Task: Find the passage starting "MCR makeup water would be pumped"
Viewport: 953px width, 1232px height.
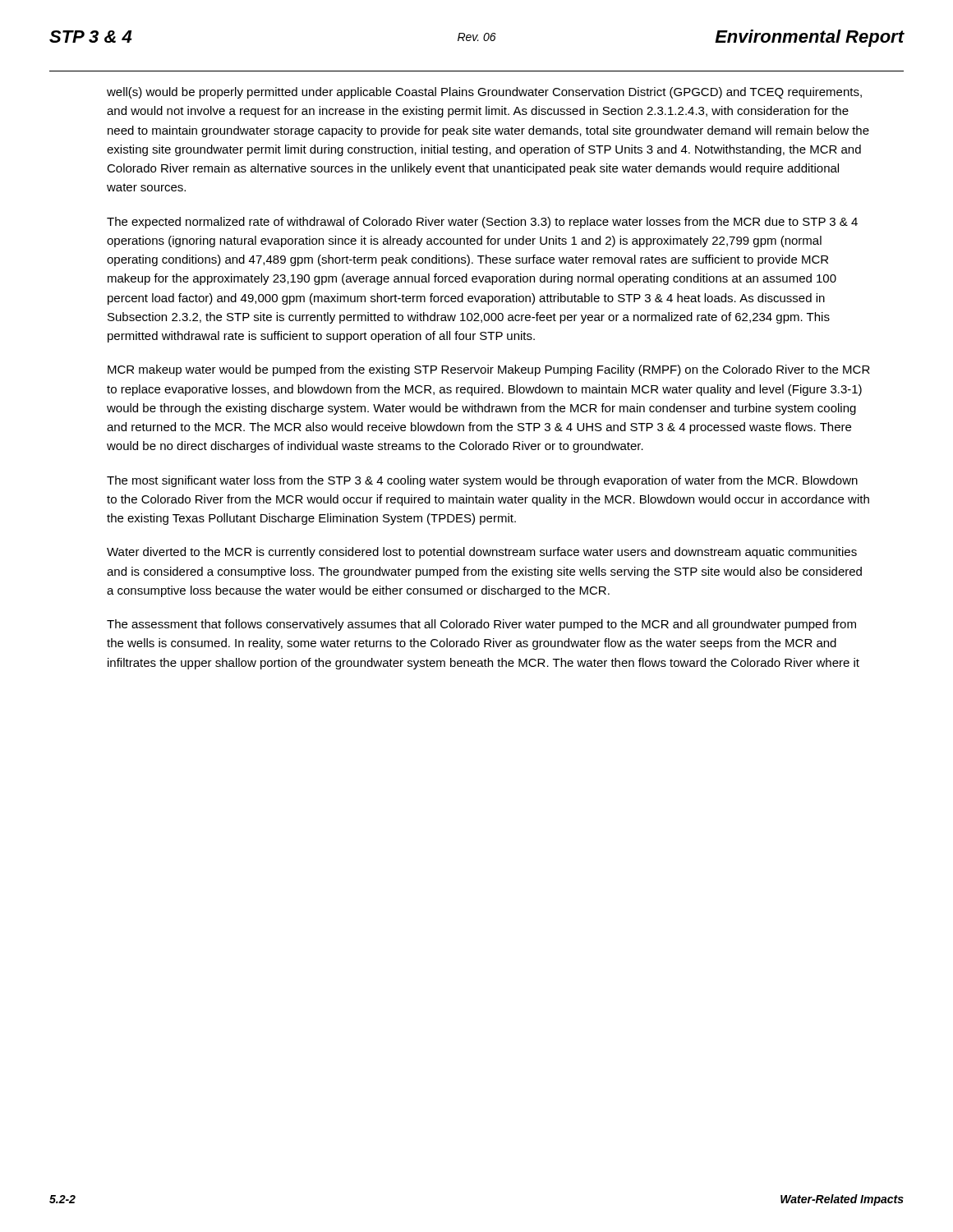Action: coord(489,408)
